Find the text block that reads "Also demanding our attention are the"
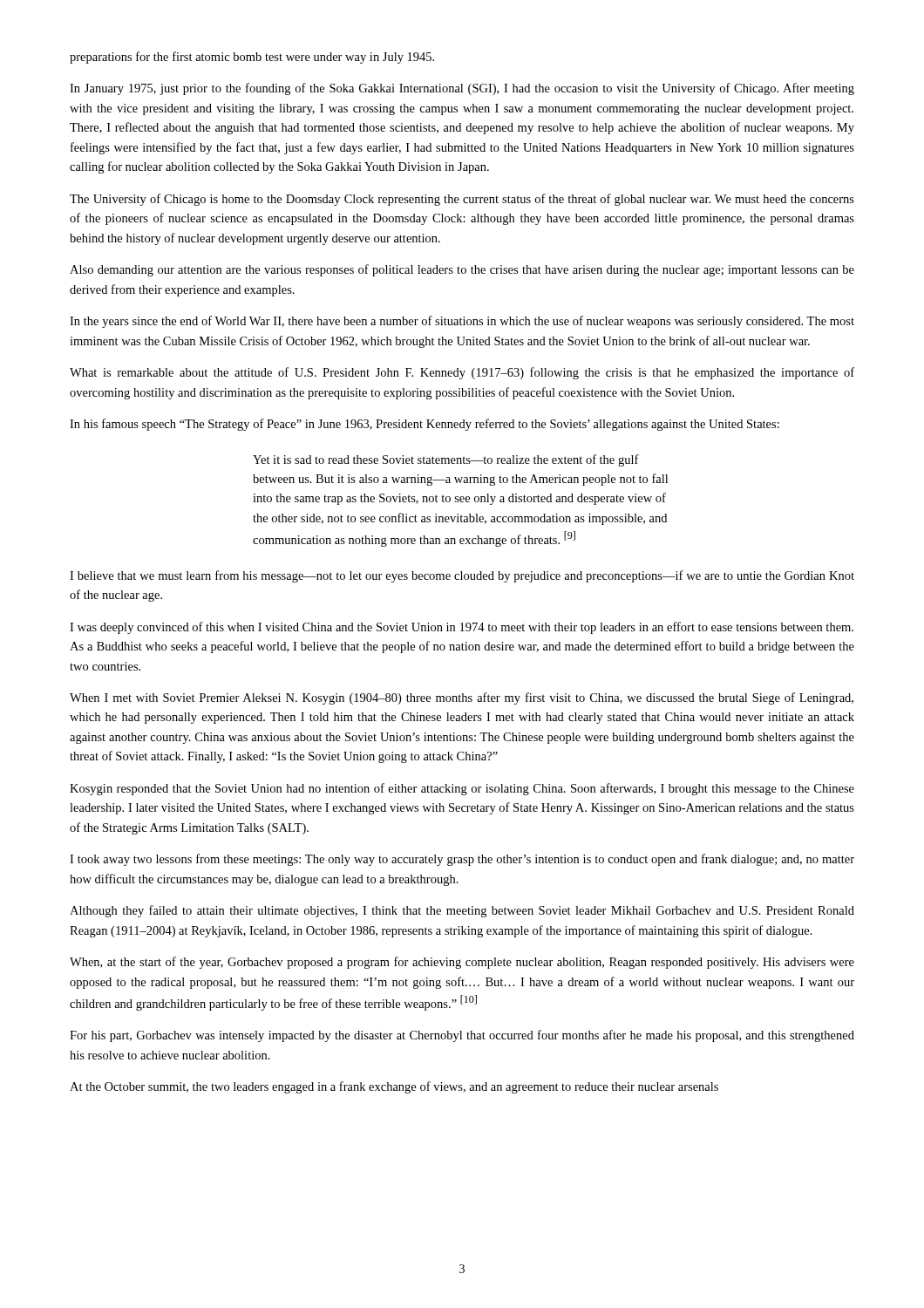Screen dimensions: 1308x924 click(x=462, y=279)
